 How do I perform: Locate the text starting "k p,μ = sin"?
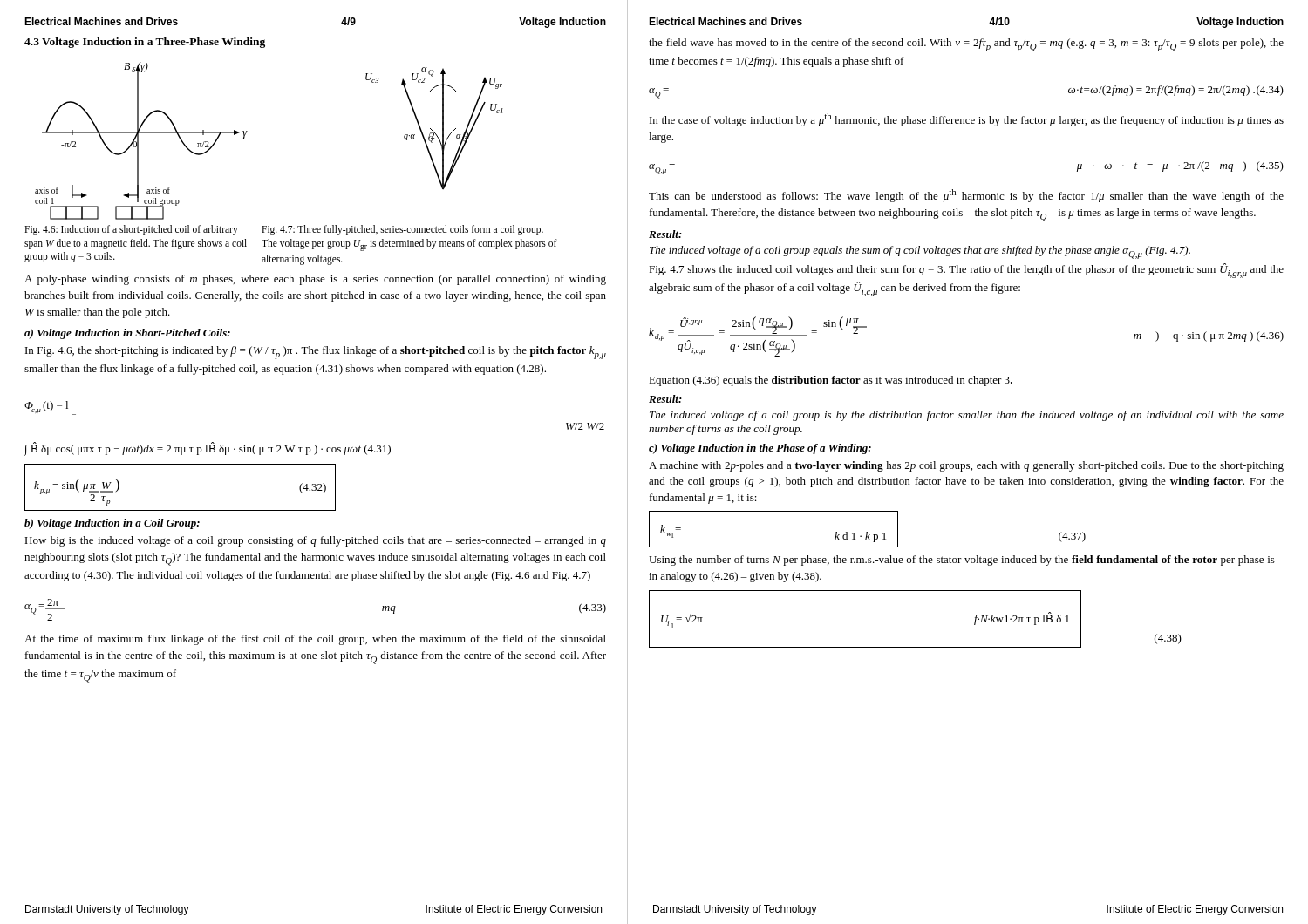click(x=180, y=487)
